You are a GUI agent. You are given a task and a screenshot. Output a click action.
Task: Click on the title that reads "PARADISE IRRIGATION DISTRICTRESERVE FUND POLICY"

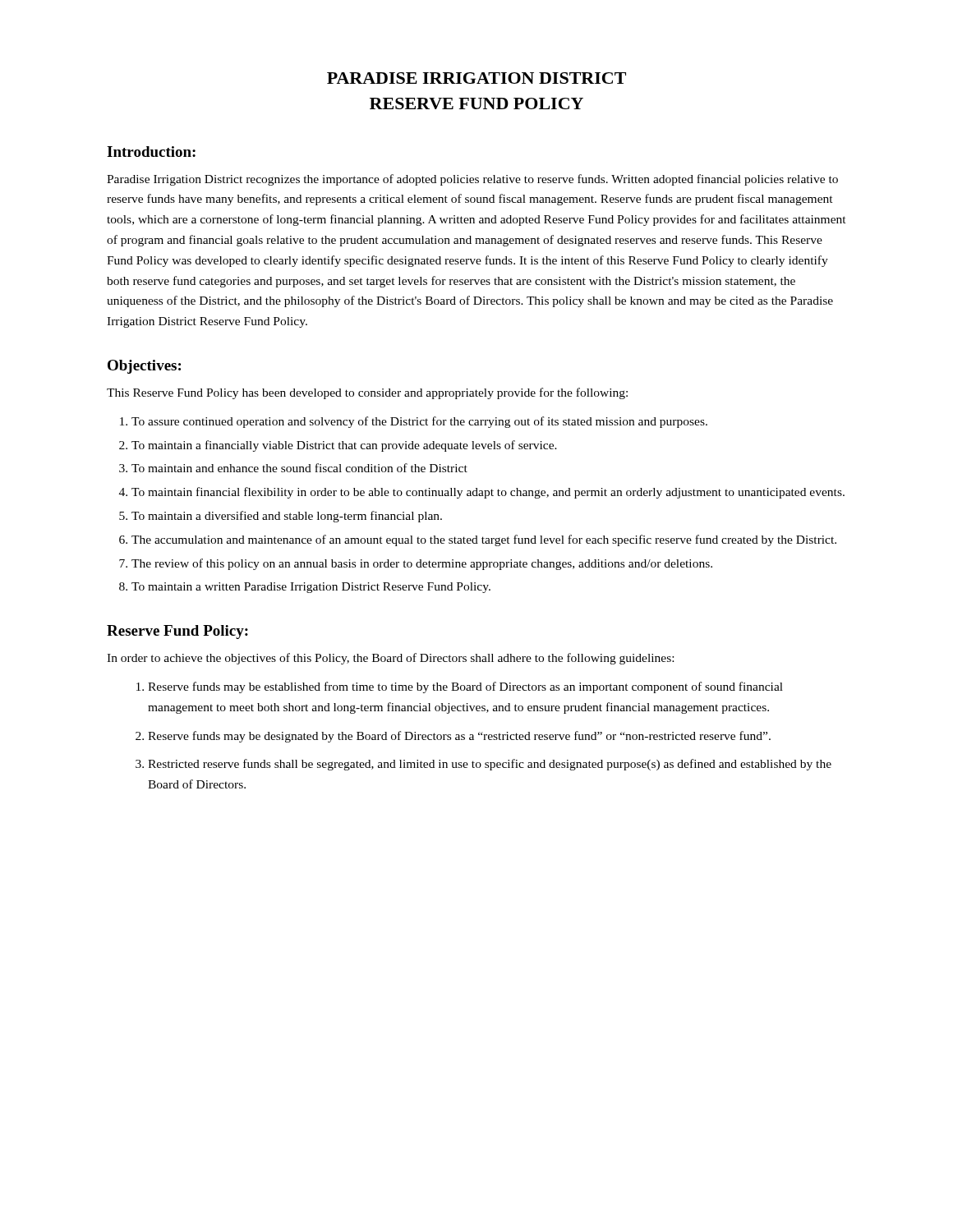[x=476, y=91]
